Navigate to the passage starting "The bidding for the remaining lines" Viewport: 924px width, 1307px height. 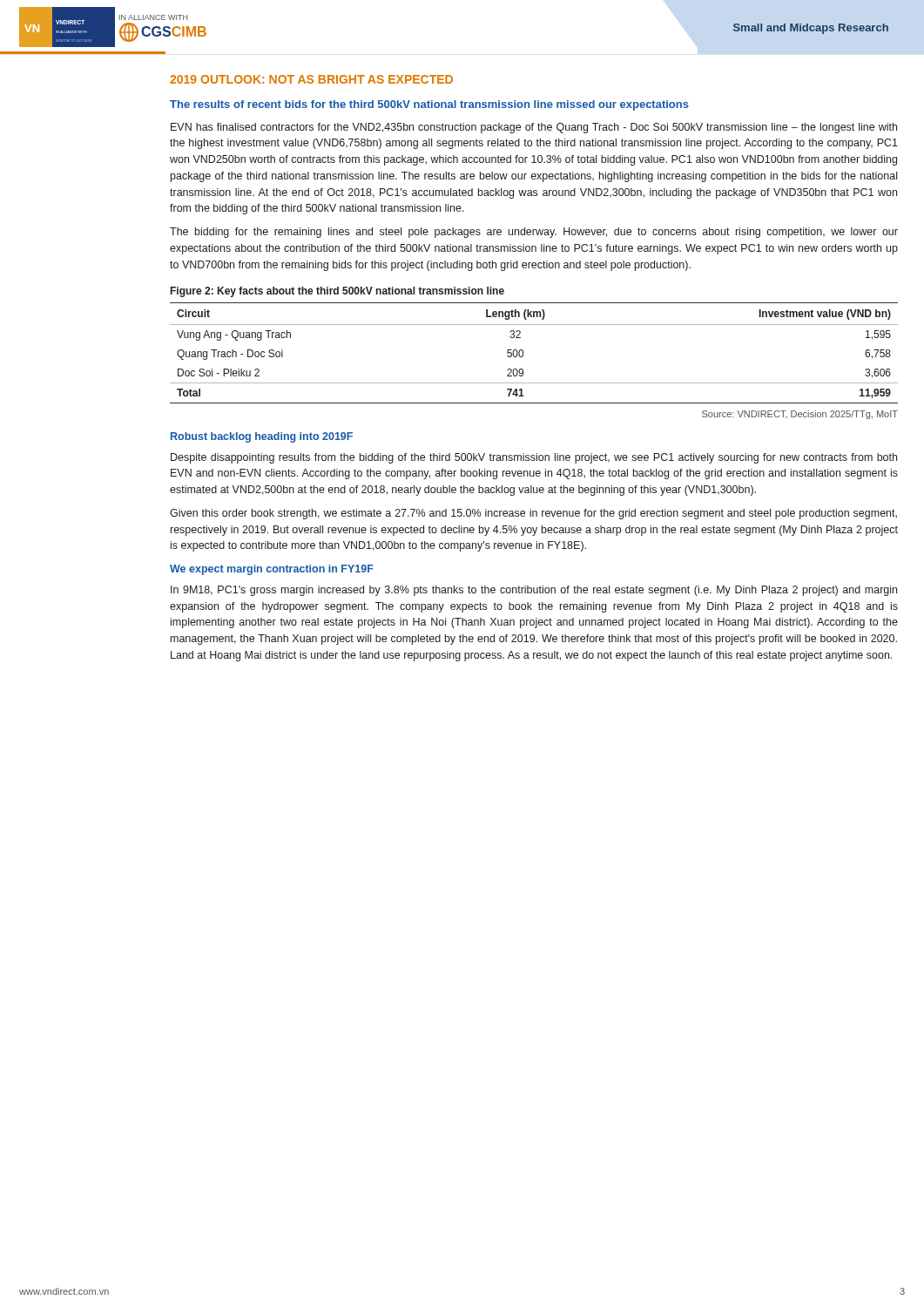(x=534, y=248)
